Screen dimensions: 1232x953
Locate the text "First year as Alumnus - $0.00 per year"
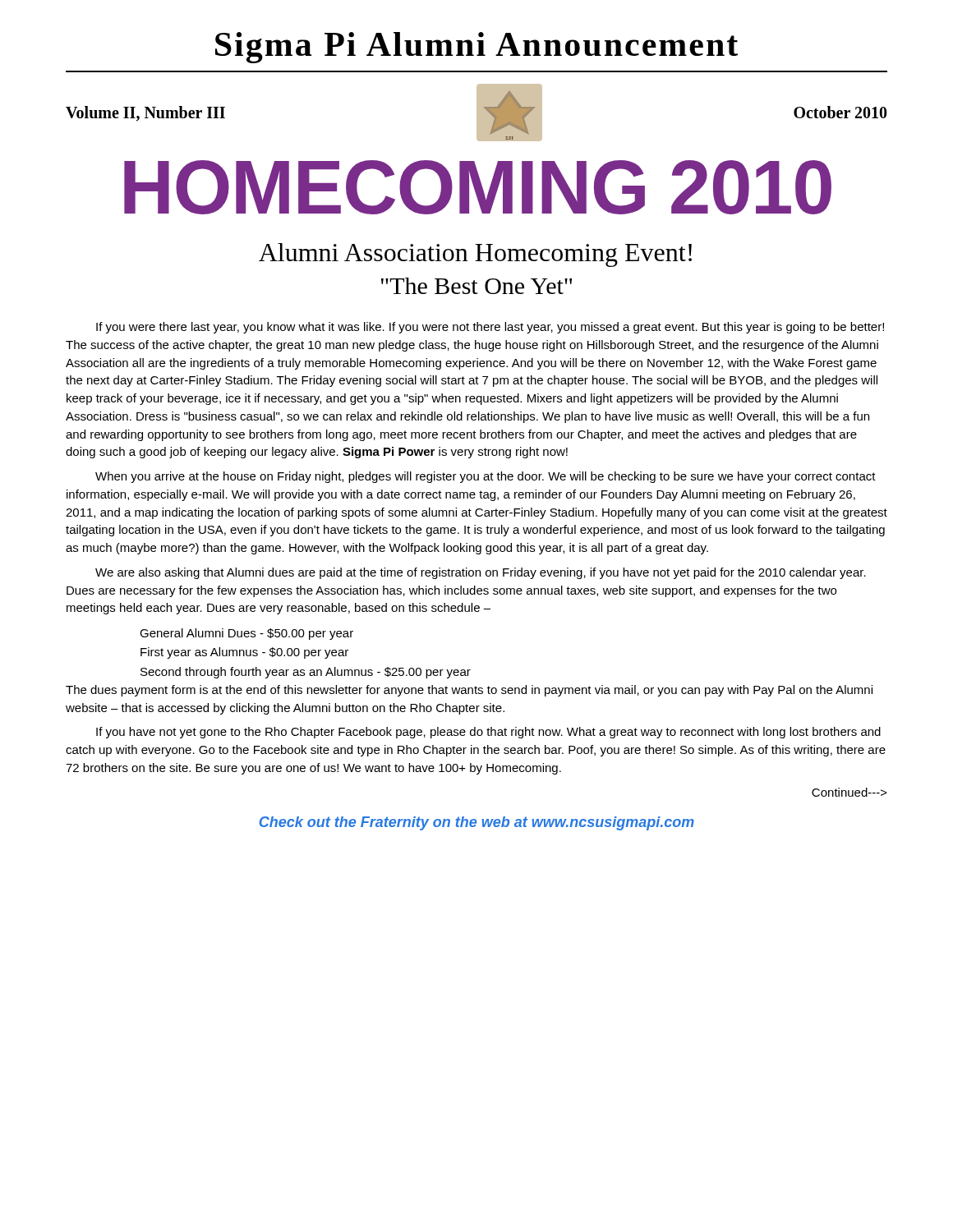[244, 652]
